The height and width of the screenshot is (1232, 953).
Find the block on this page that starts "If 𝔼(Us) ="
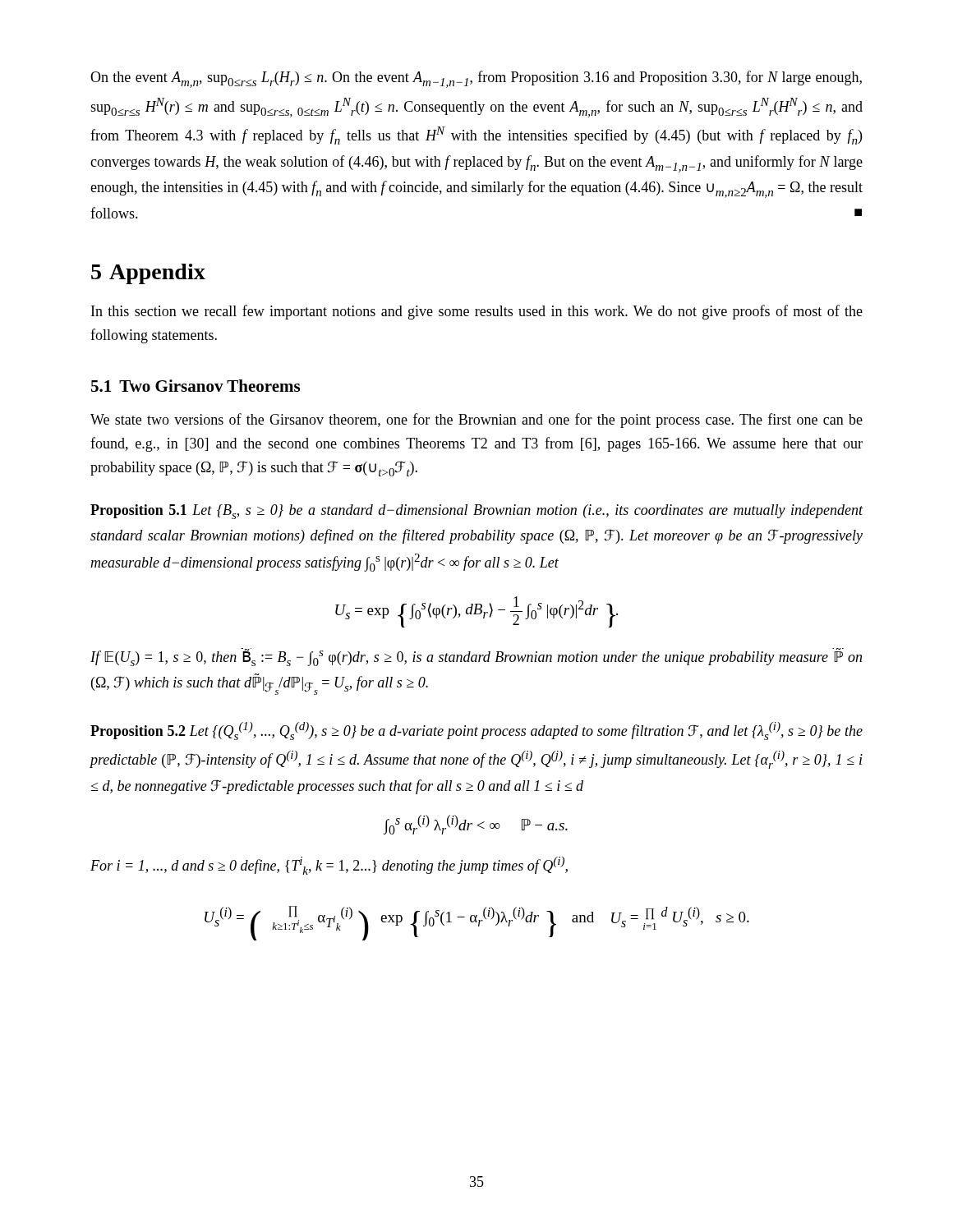click(x=476, y=671)
